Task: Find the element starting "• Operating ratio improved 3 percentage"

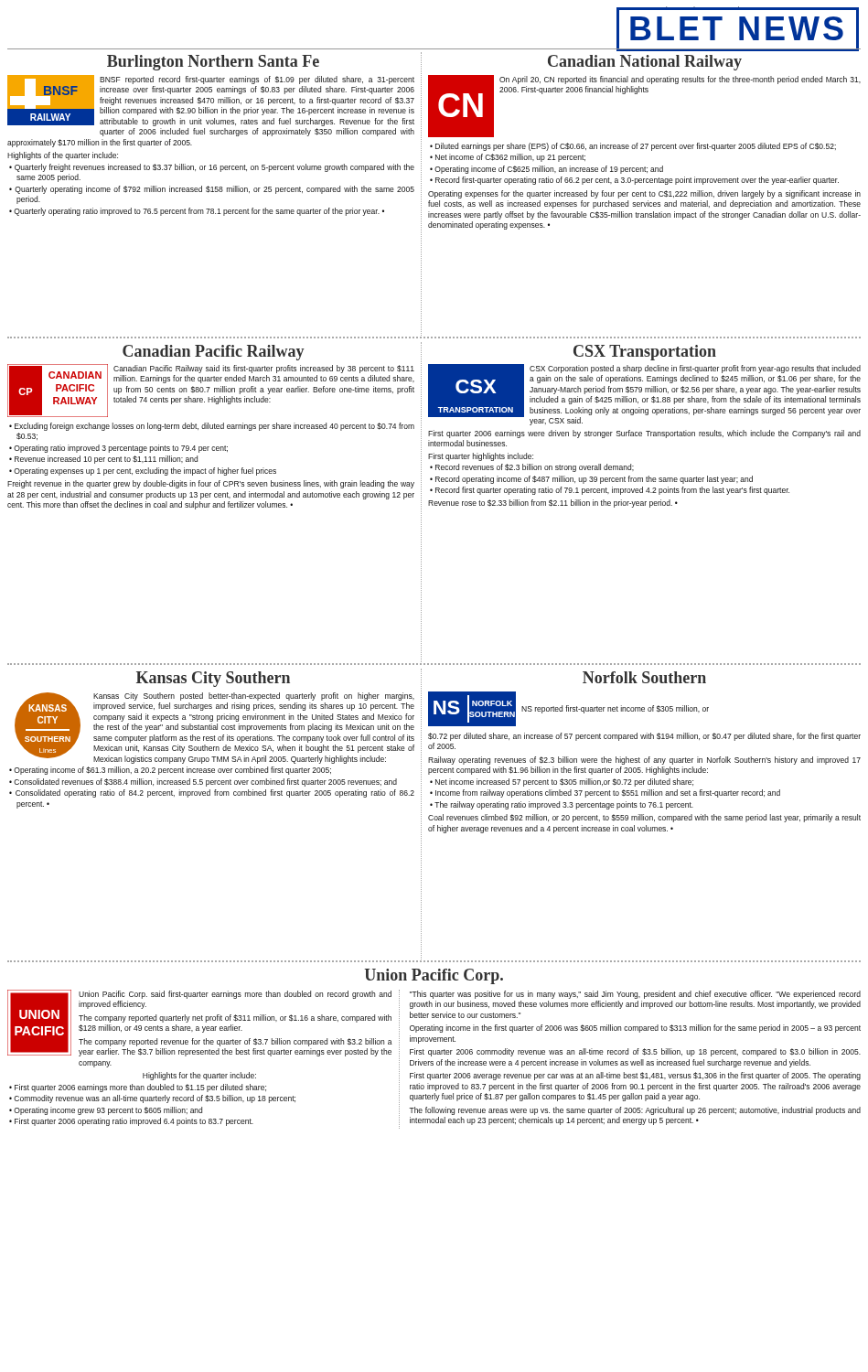Action: pos(119,448)
